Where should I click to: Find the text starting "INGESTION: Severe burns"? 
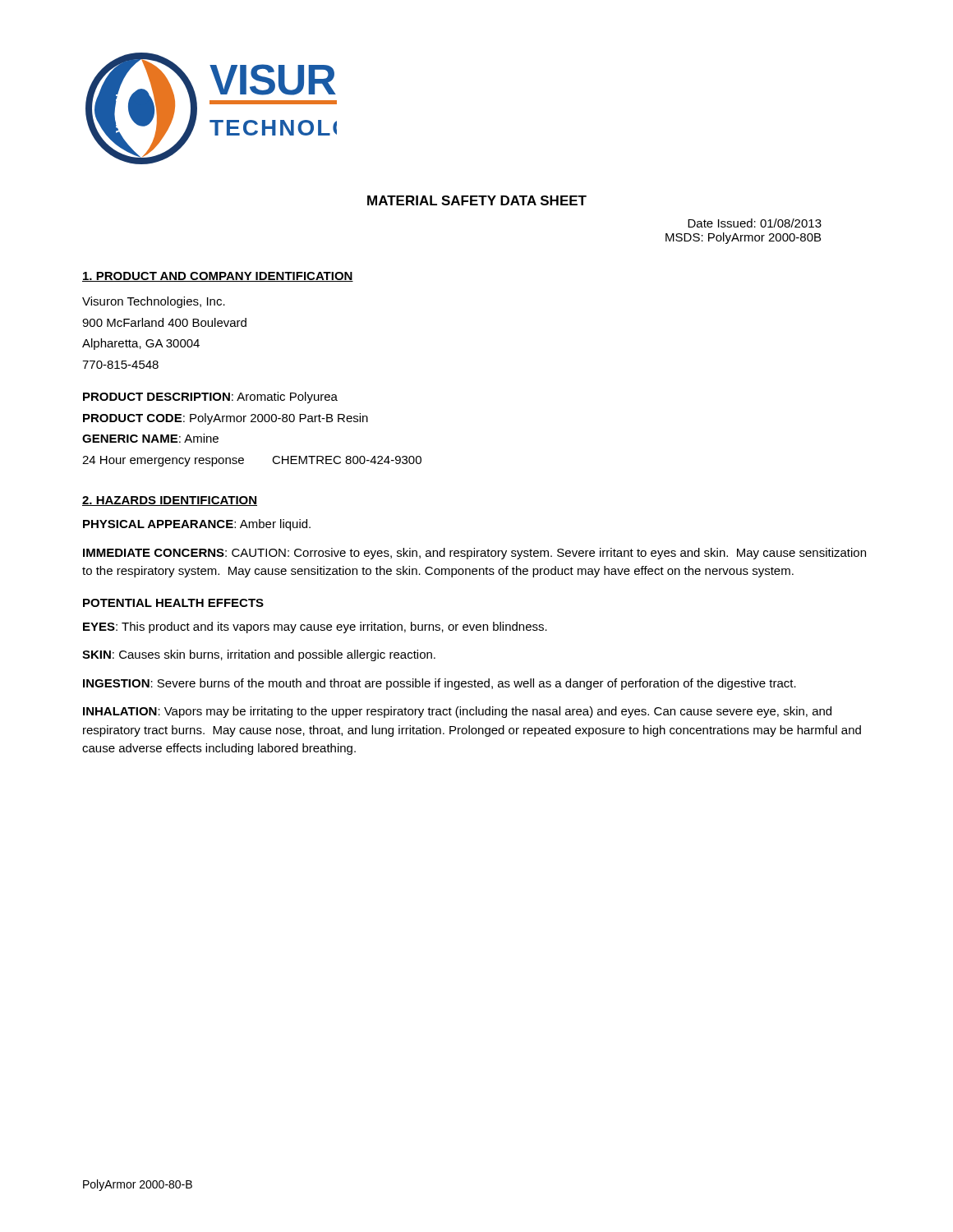(439, 683)
